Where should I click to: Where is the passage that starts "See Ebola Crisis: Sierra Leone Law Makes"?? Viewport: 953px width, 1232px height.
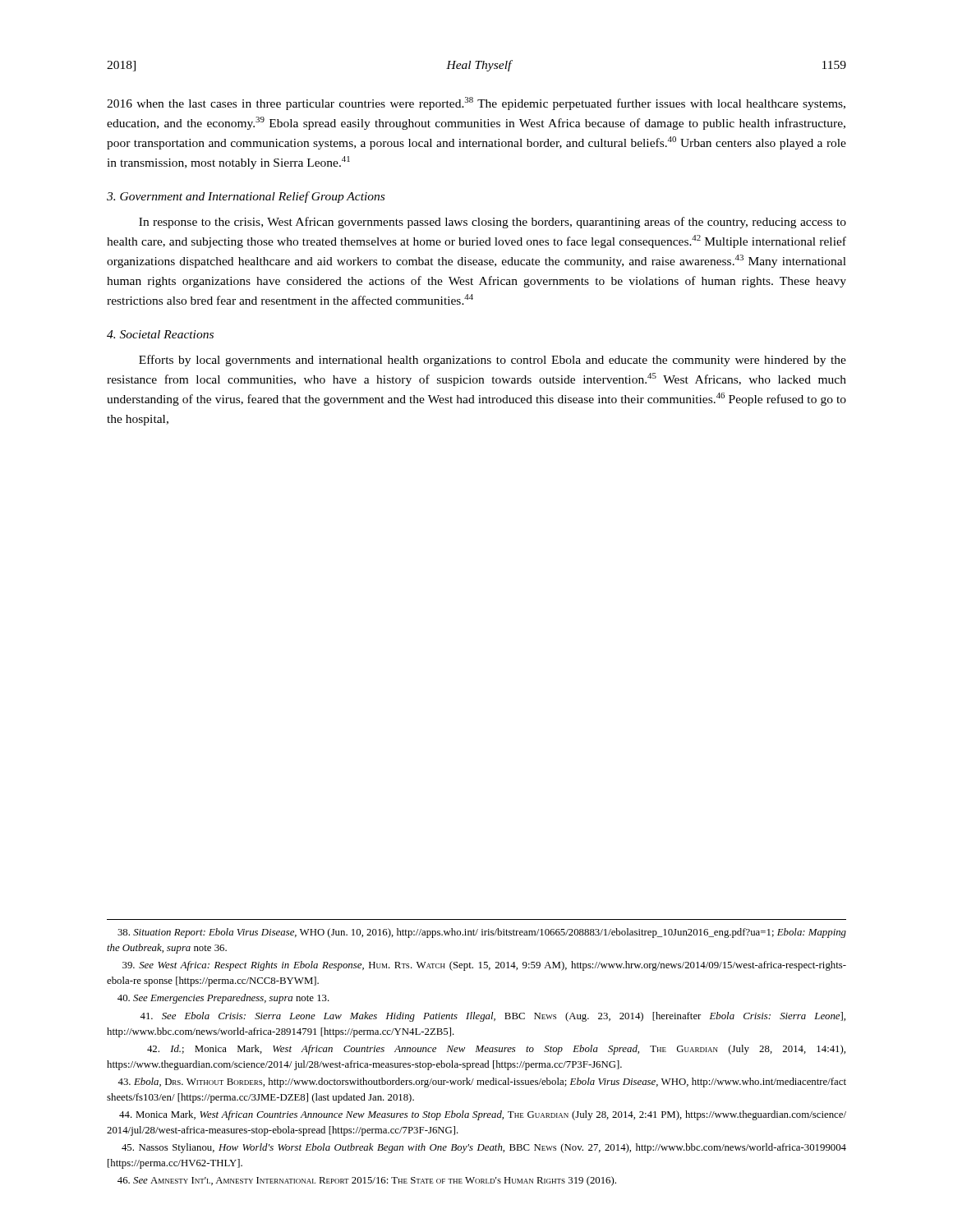click(x=476, y=1024)
